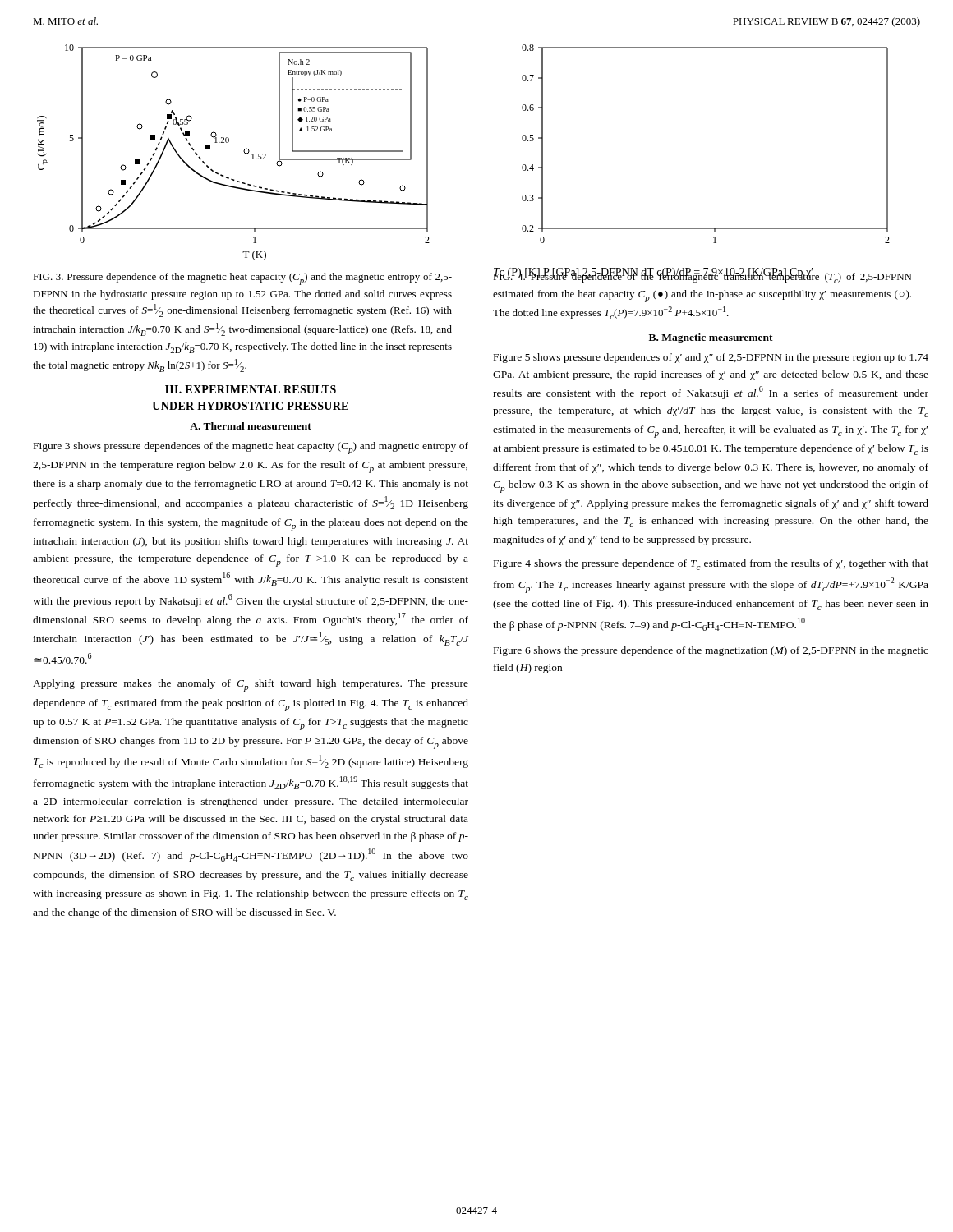Where is the passage that starts "Figure 5 shows pressure dependences"?
953x1232 pixels.
coord(711,448)
